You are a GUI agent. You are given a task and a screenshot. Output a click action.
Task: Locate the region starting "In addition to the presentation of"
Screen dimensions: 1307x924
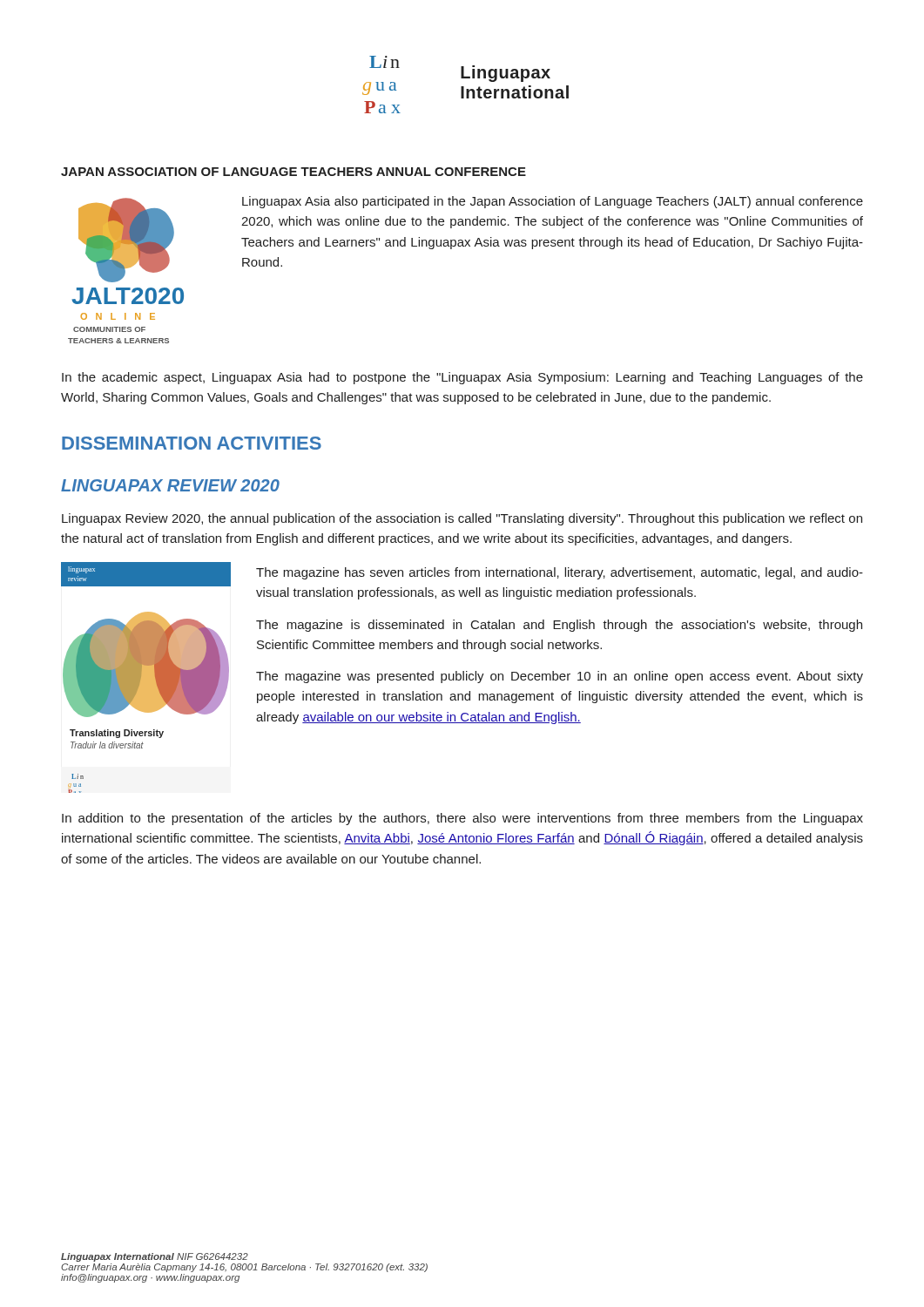point(462,838)
